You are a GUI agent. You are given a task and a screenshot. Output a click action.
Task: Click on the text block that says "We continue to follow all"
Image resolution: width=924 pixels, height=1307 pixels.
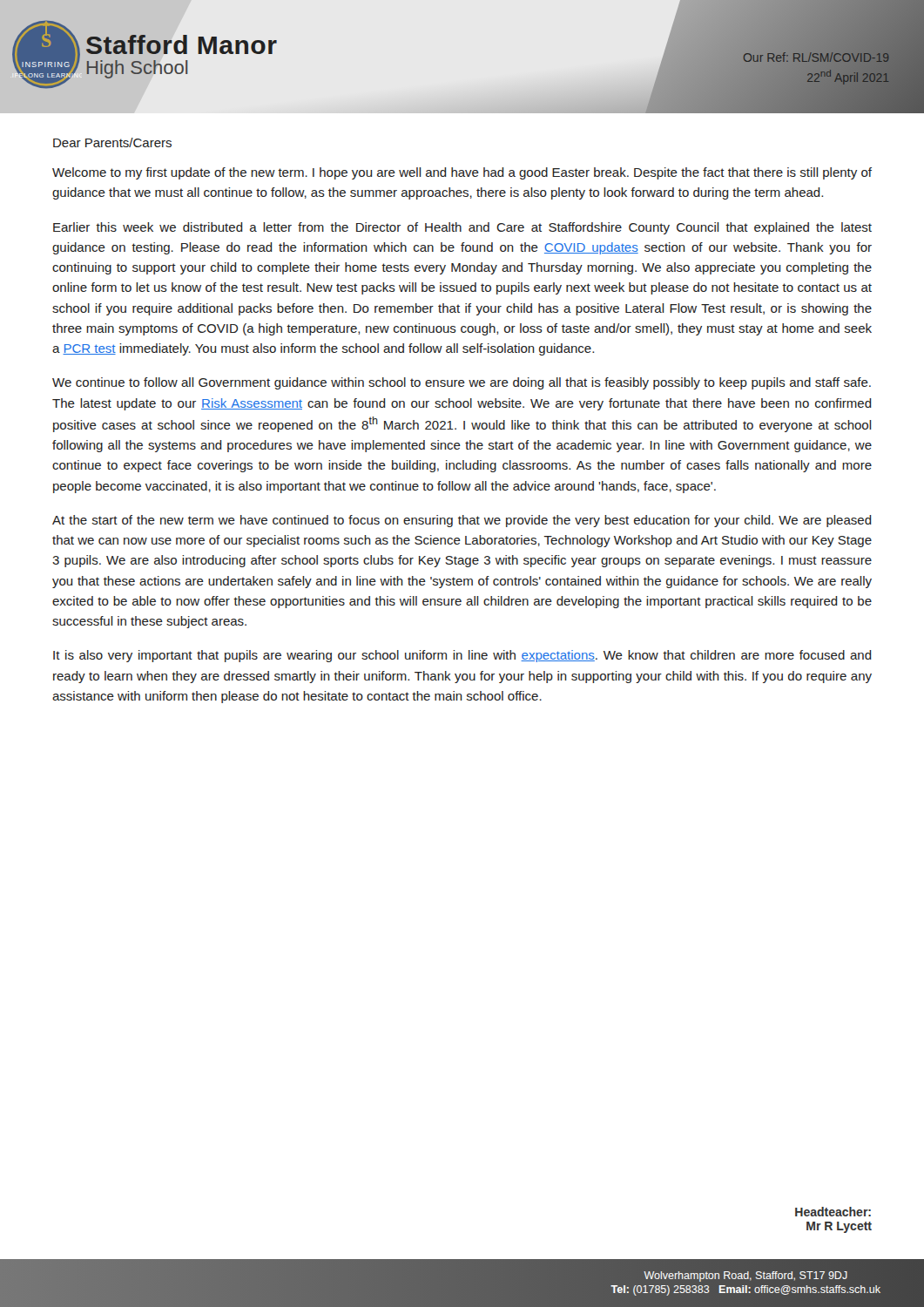pos(462,434)
